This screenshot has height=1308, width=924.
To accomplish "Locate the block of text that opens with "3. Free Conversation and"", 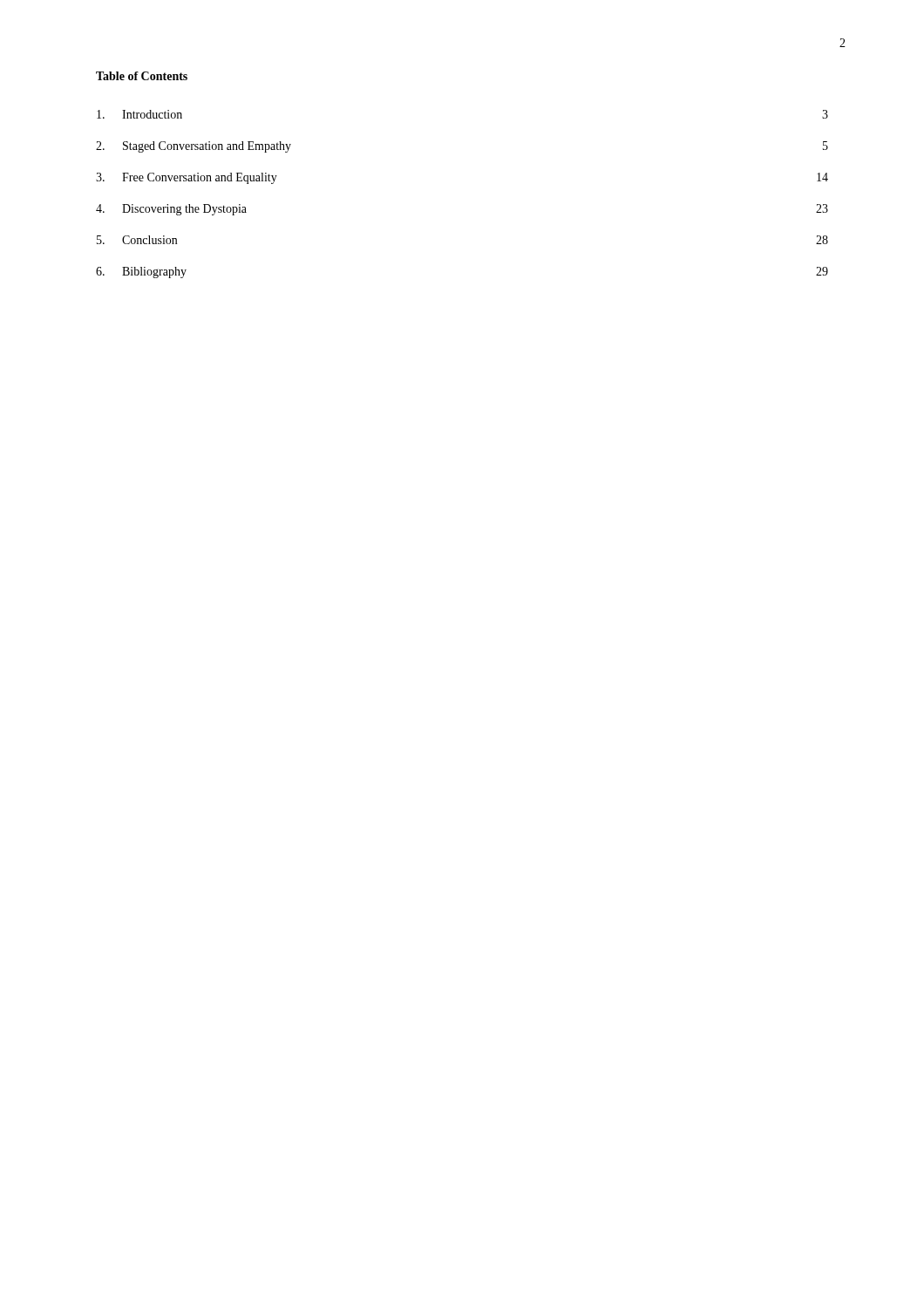I will 204,178.
